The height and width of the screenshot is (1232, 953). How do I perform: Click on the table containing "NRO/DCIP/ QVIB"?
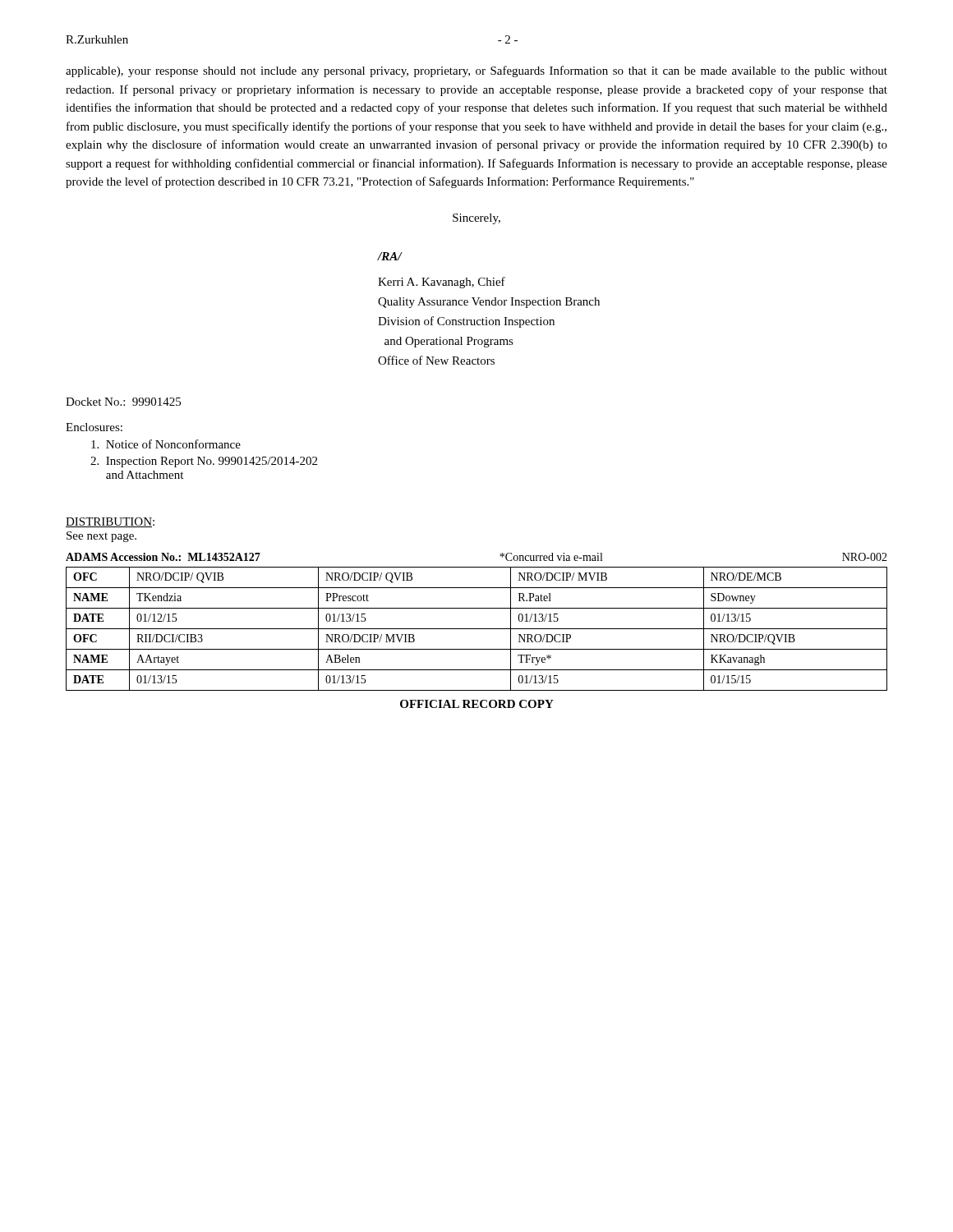click(x=476, y=628)
